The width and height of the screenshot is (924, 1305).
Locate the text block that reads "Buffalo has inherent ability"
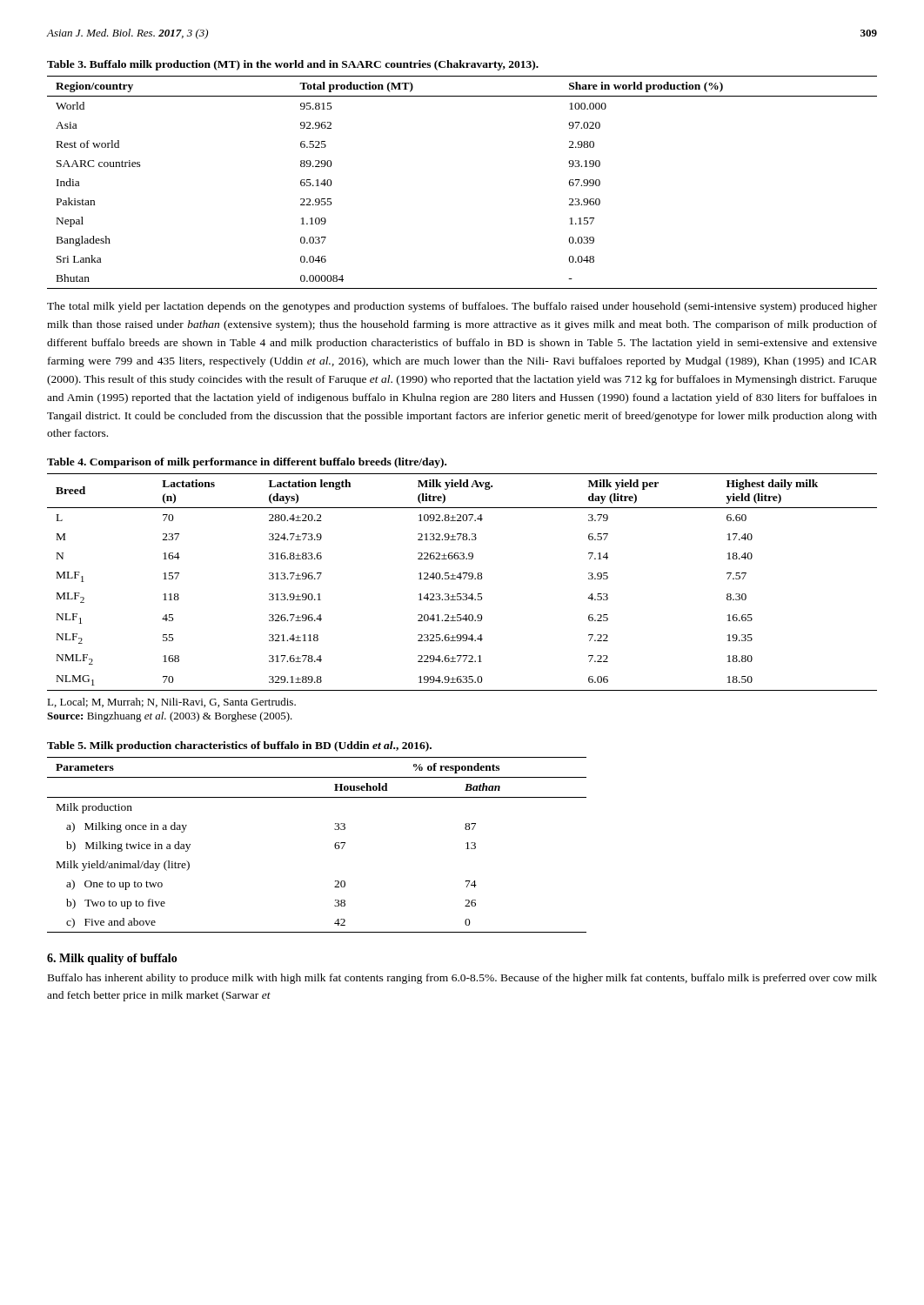tap(462, 986)
